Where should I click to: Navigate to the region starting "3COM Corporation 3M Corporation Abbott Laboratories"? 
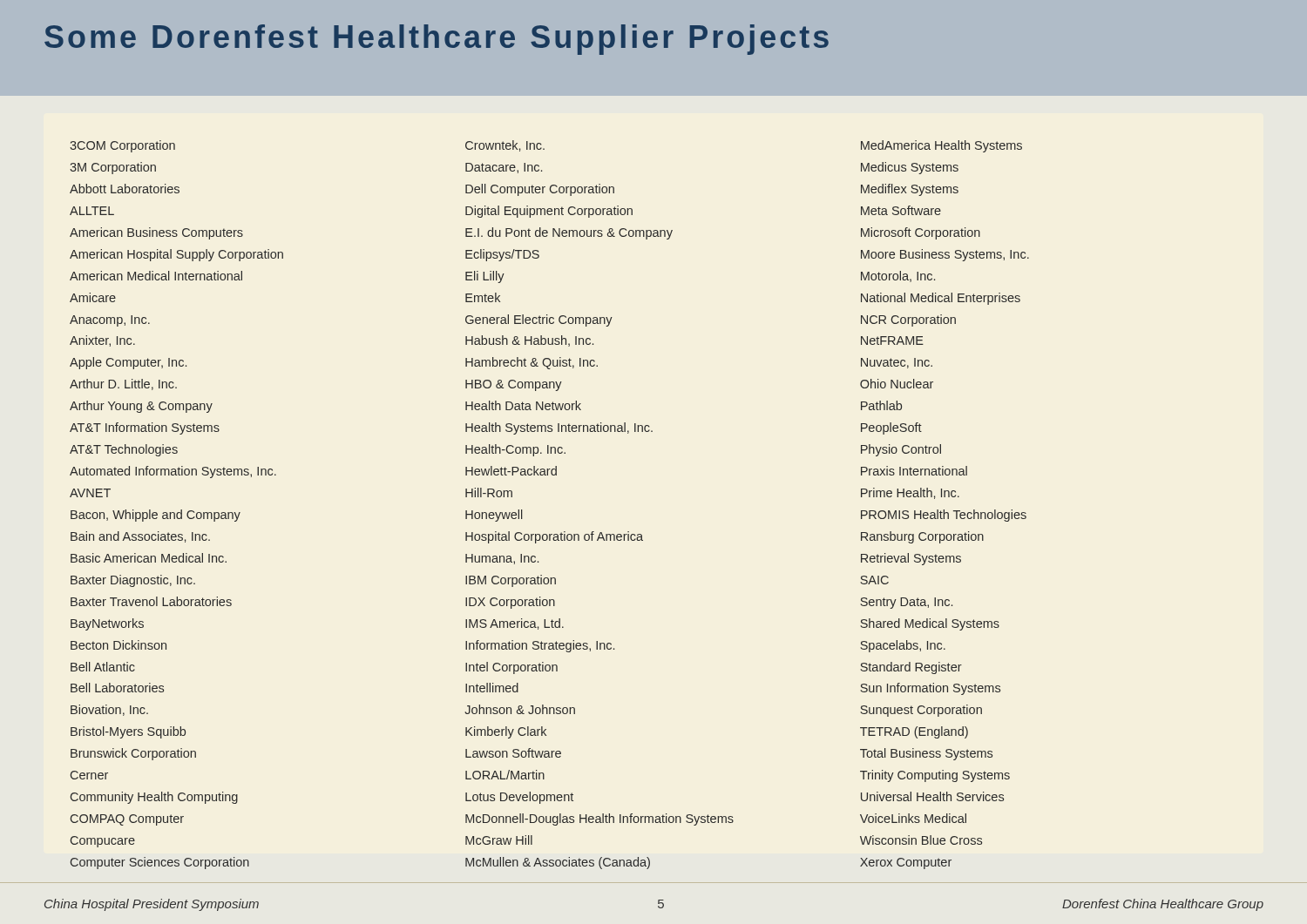tap(177, 504)
